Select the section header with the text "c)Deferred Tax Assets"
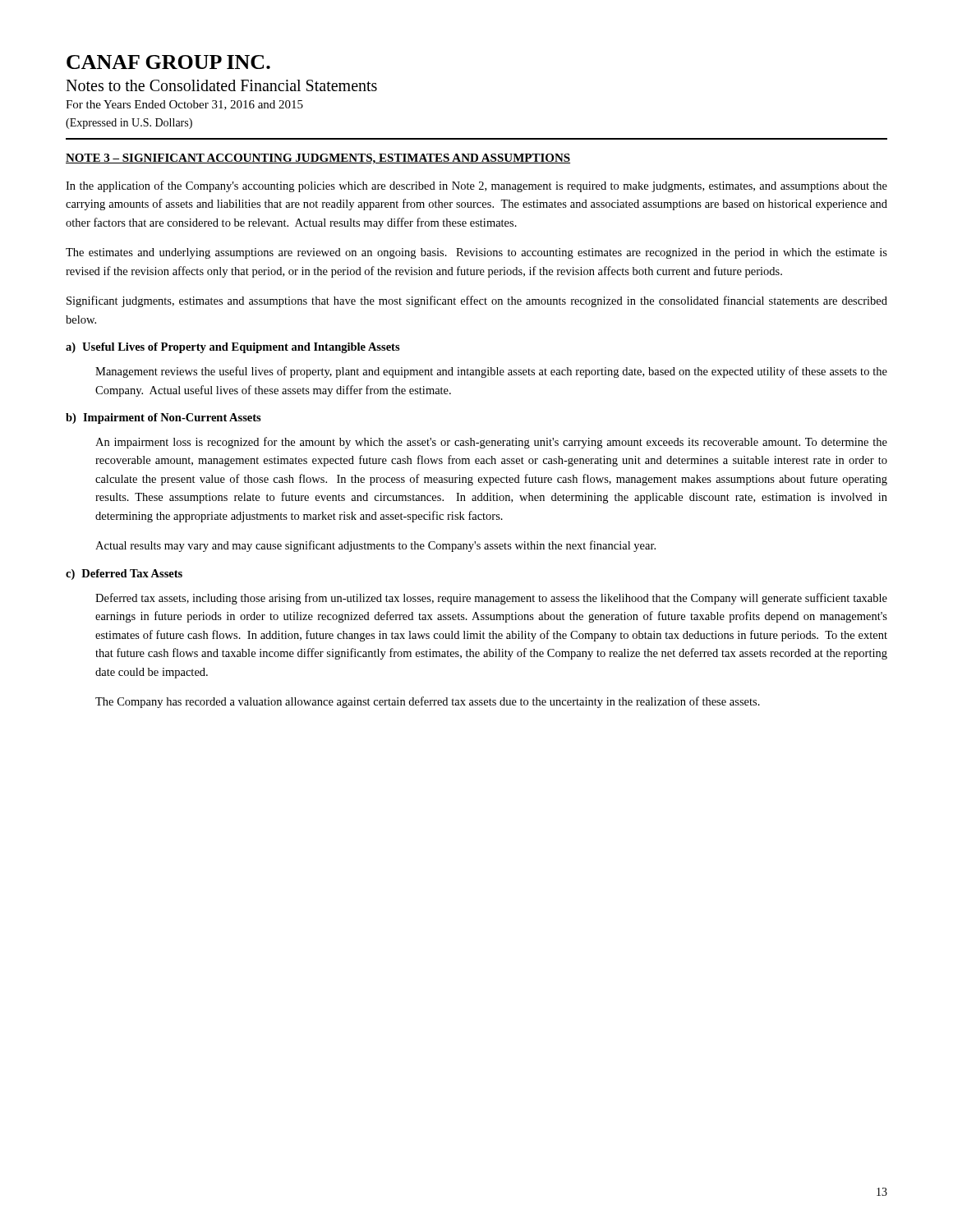This screenshot has height=1232, width=953. click(124, 573)
